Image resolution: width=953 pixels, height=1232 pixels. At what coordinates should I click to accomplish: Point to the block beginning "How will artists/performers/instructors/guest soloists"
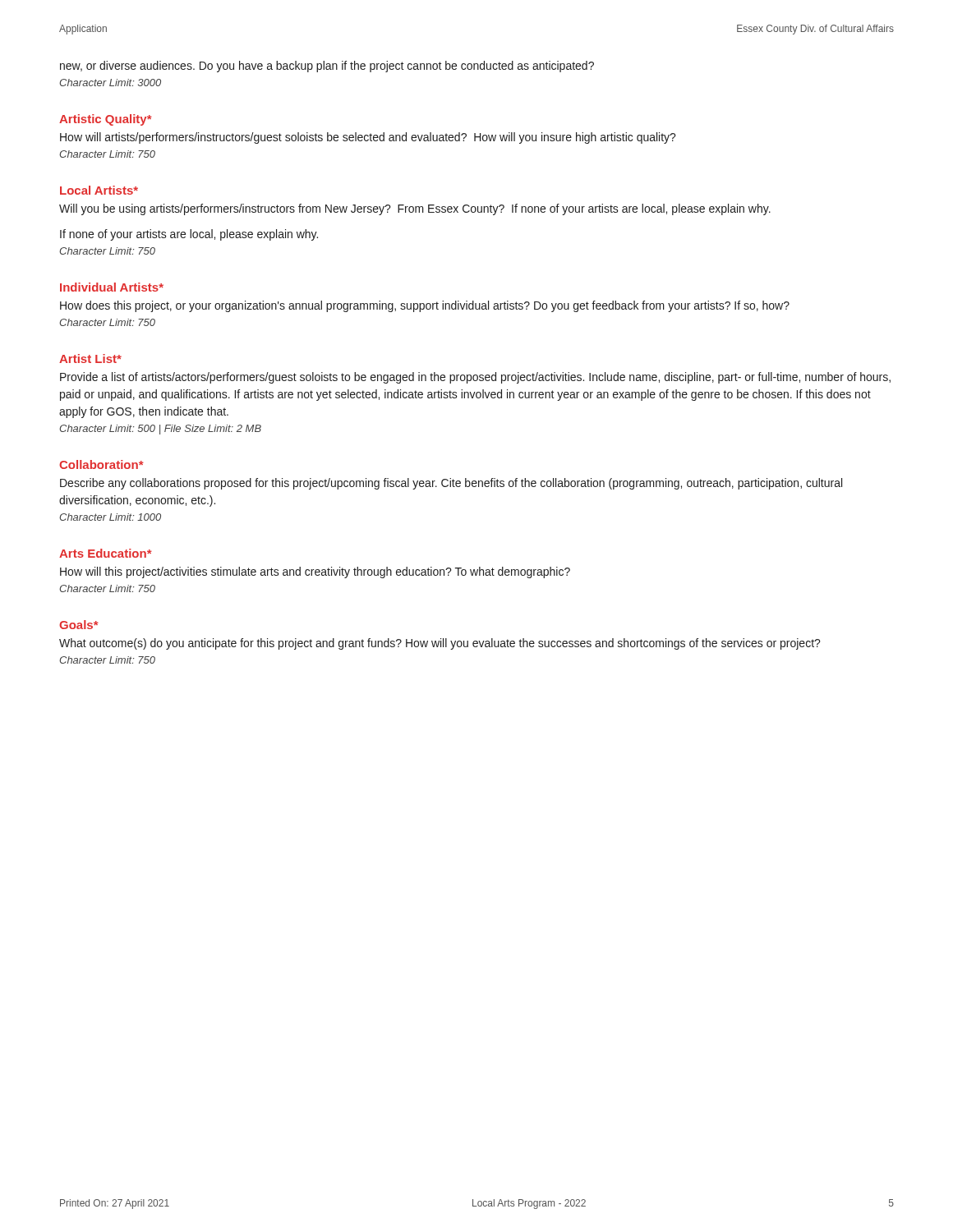coord(368,137)
